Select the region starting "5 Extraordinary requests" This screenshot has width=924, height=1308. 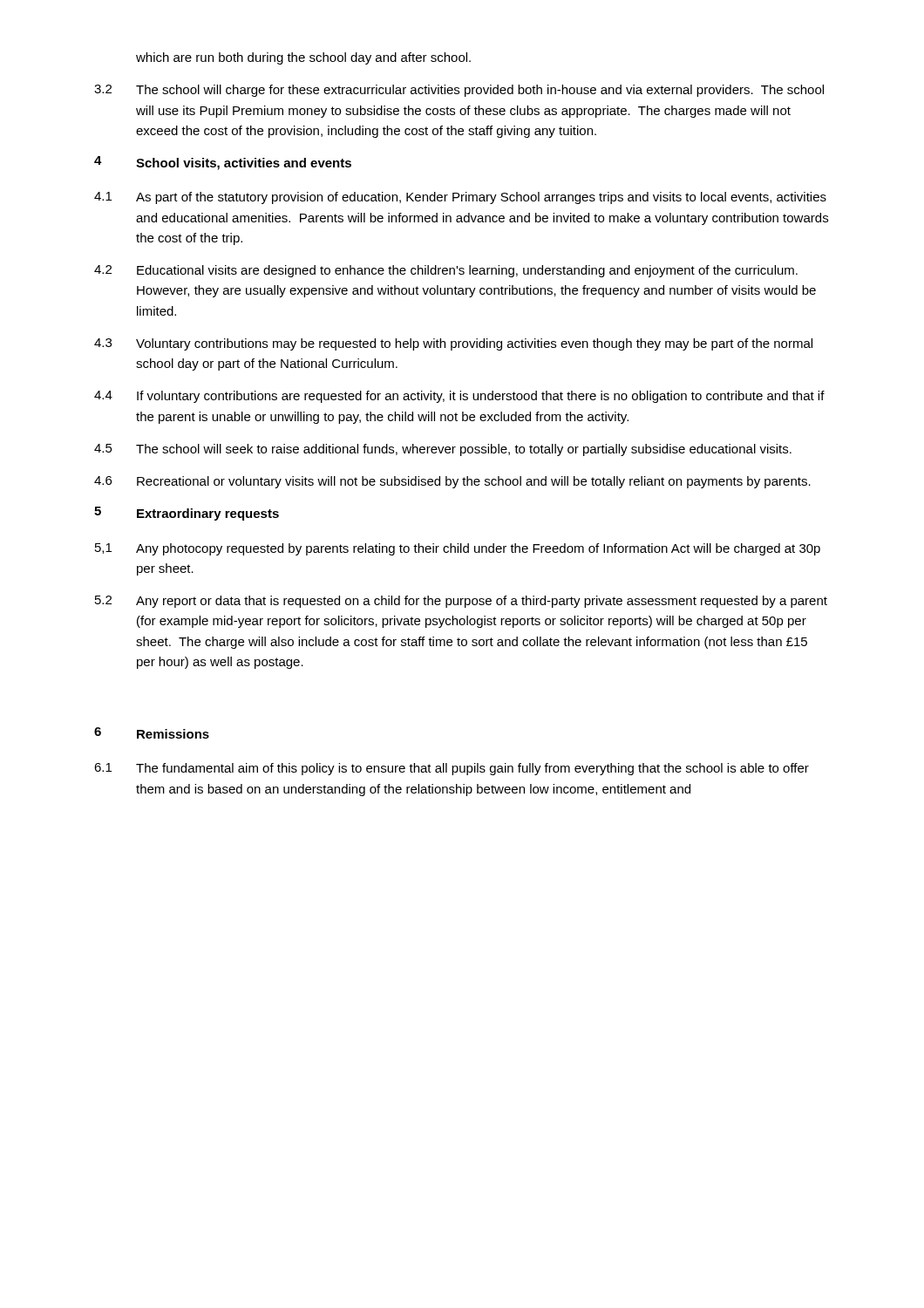[x=187, y=514]
